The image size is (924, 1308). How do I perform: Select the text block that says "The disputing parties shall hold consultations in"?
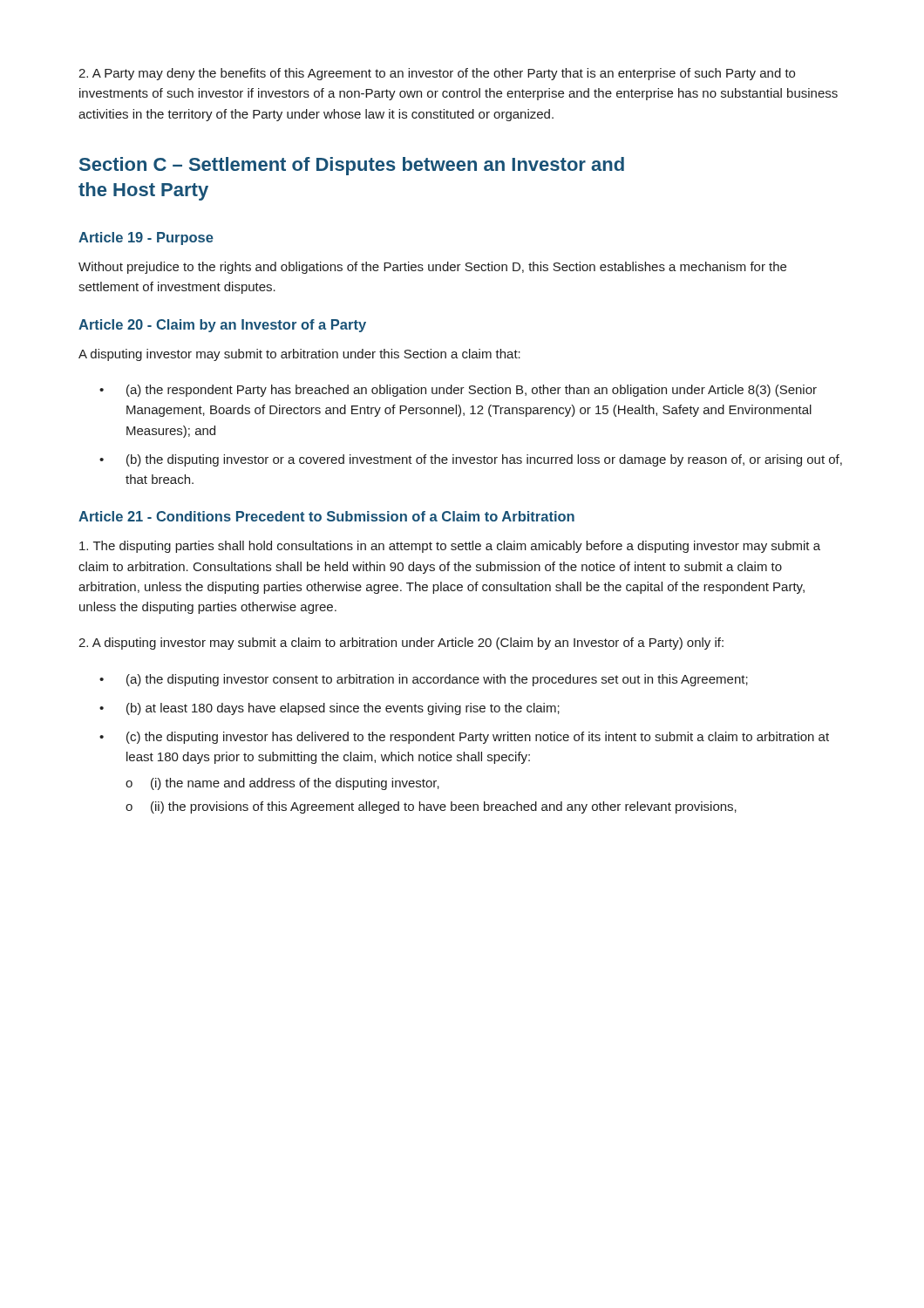[x=449, y=576]
